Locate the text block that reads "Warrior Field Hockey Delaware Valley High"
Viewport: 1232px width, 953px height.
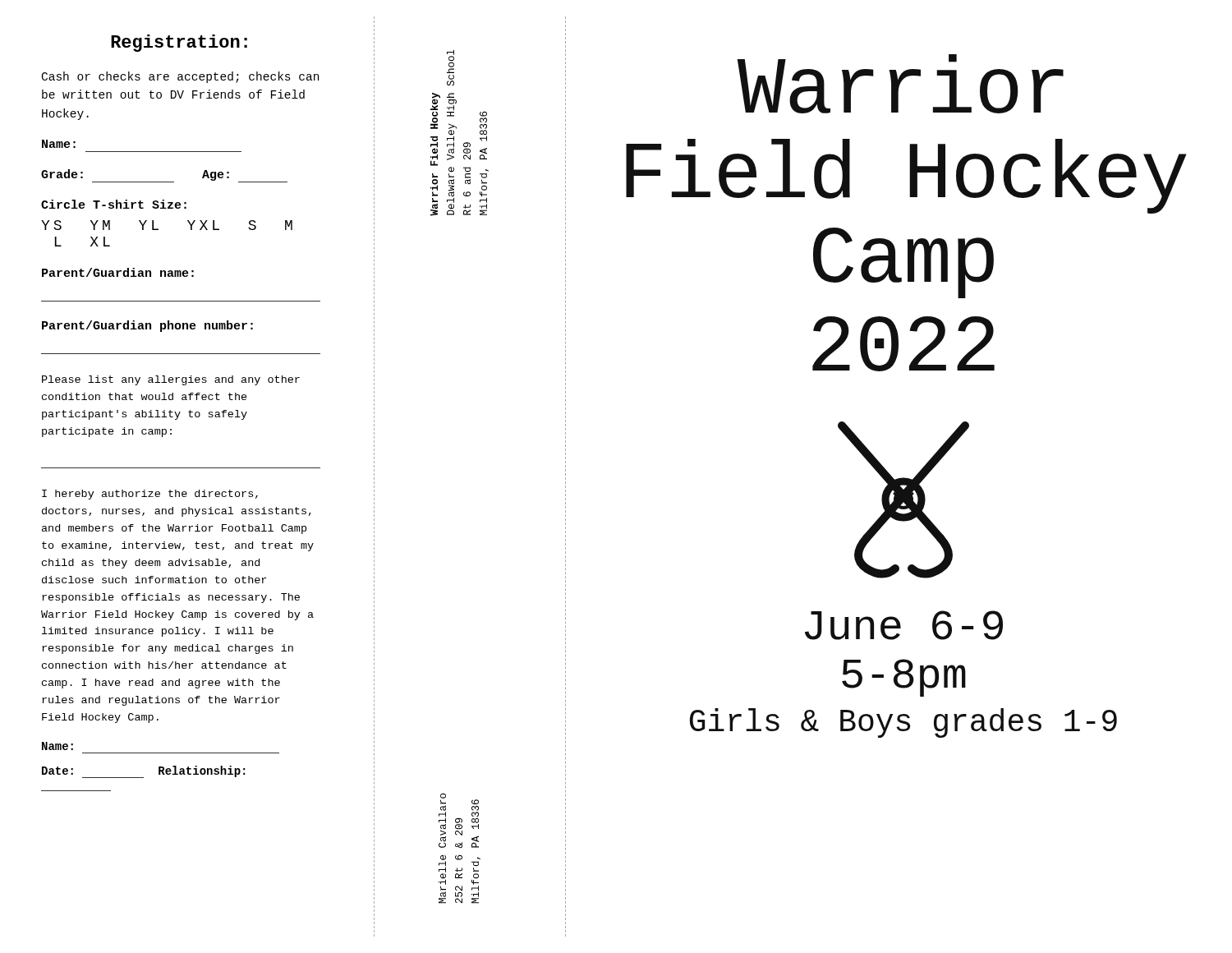(460, 132)
